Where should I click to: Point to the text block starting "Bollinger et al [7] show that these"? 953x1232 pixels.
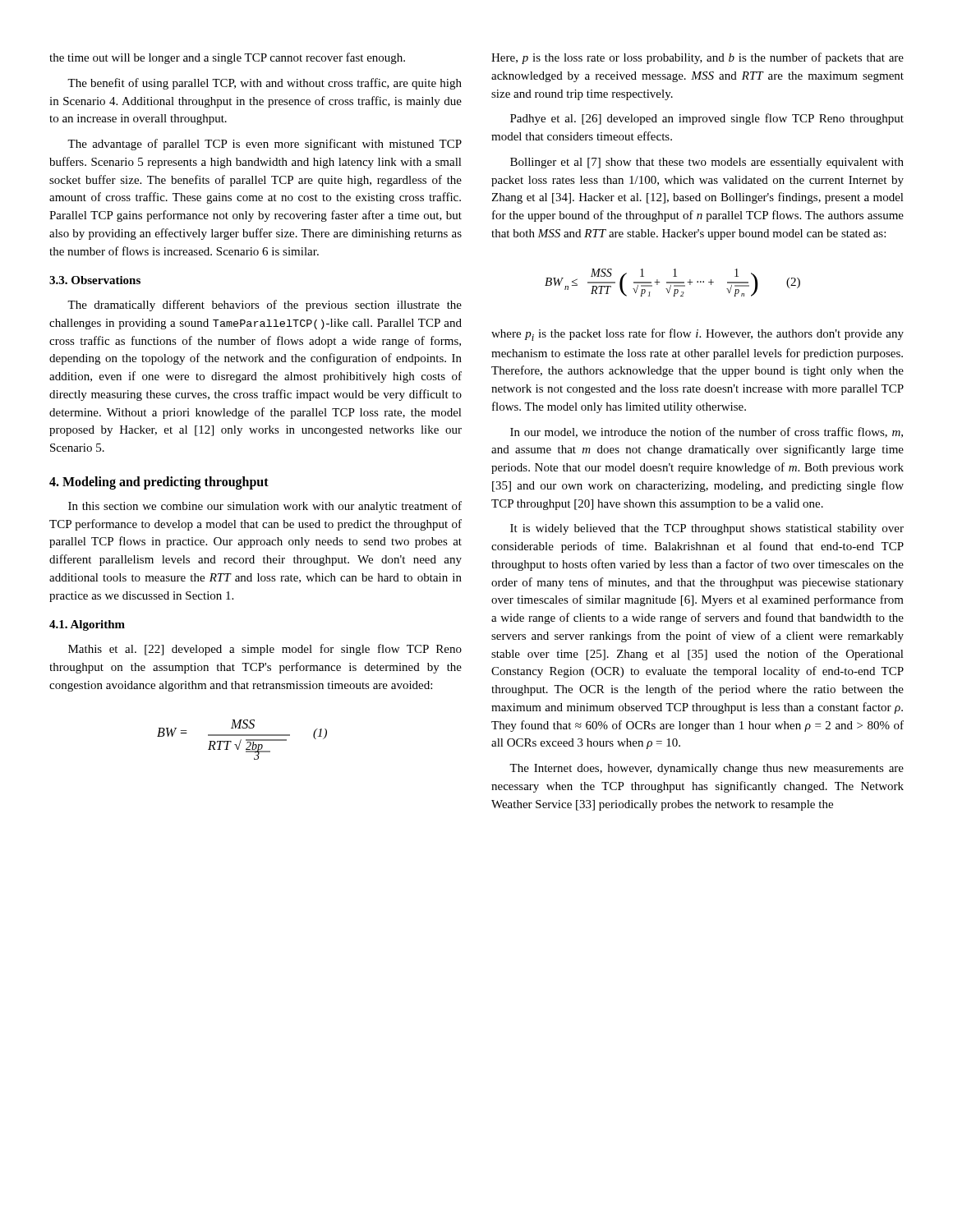click(x=698, y=198)
